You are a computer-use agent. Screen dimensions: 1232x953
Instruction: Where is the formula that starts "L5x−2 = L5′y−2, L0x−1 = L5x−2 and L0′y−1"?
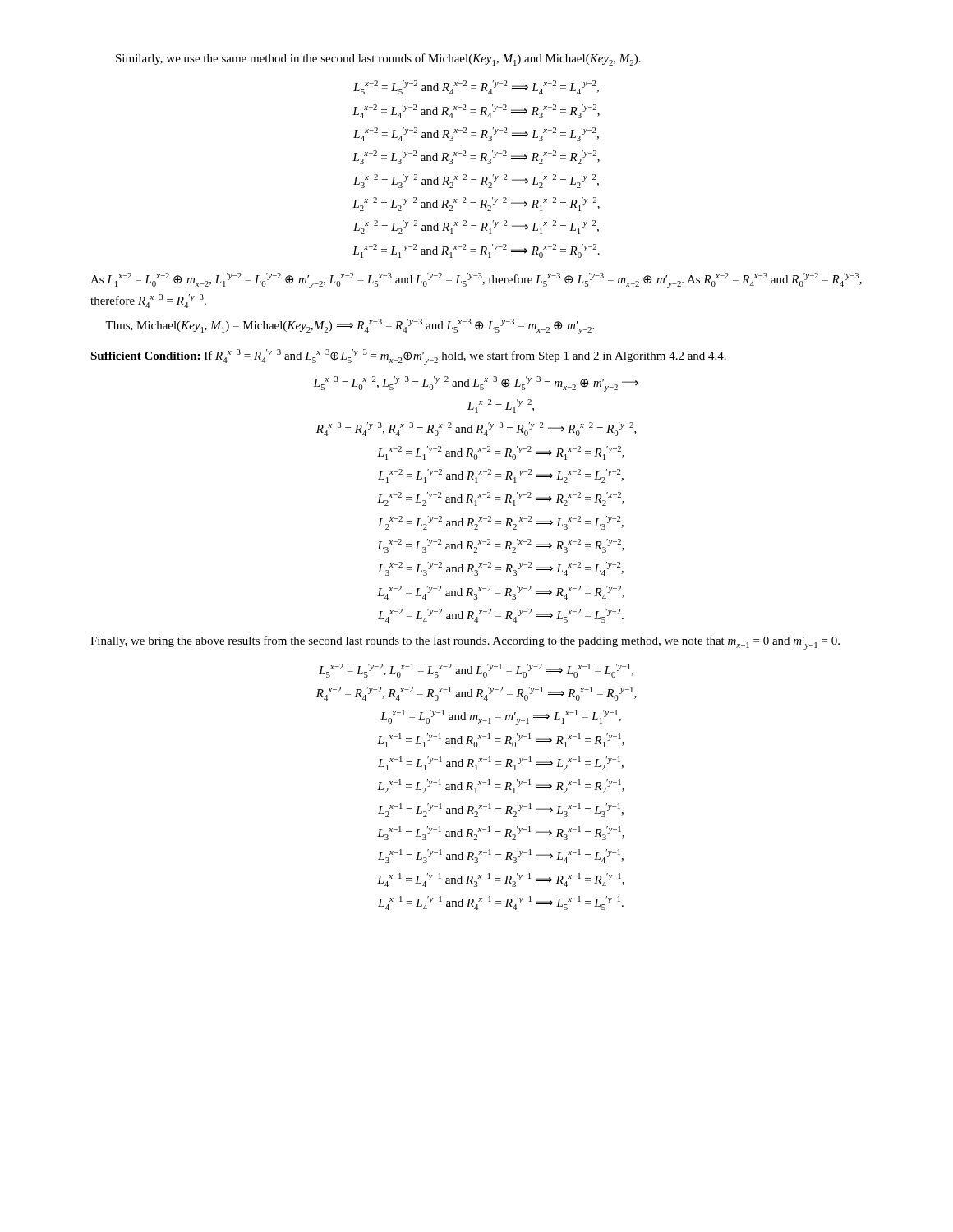[476, 786]
